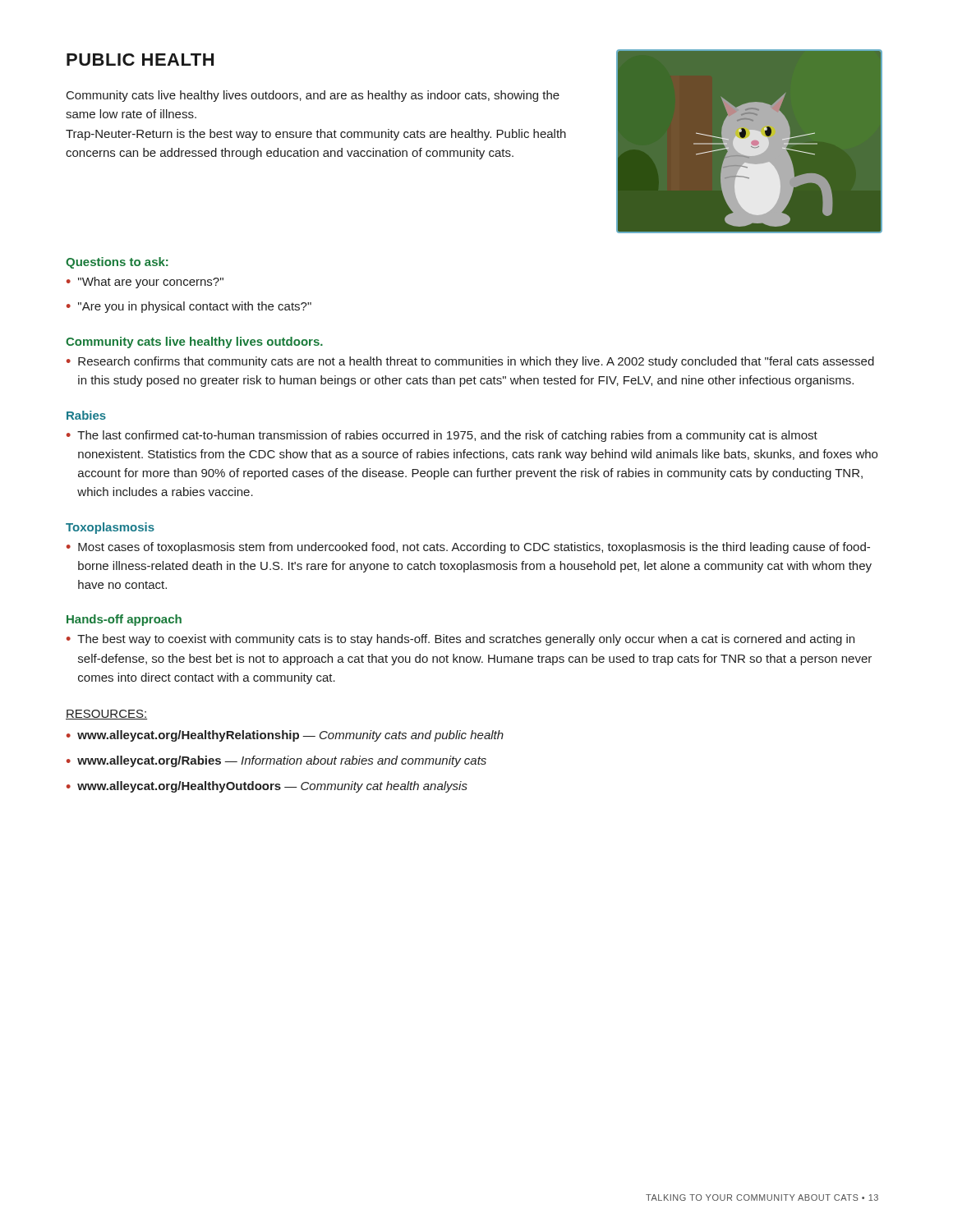The height and width of the screenshot is (1232, 953).
Task: Find the list item containing "• "Are you in physical contact"
Action: [x=189, y=307]
